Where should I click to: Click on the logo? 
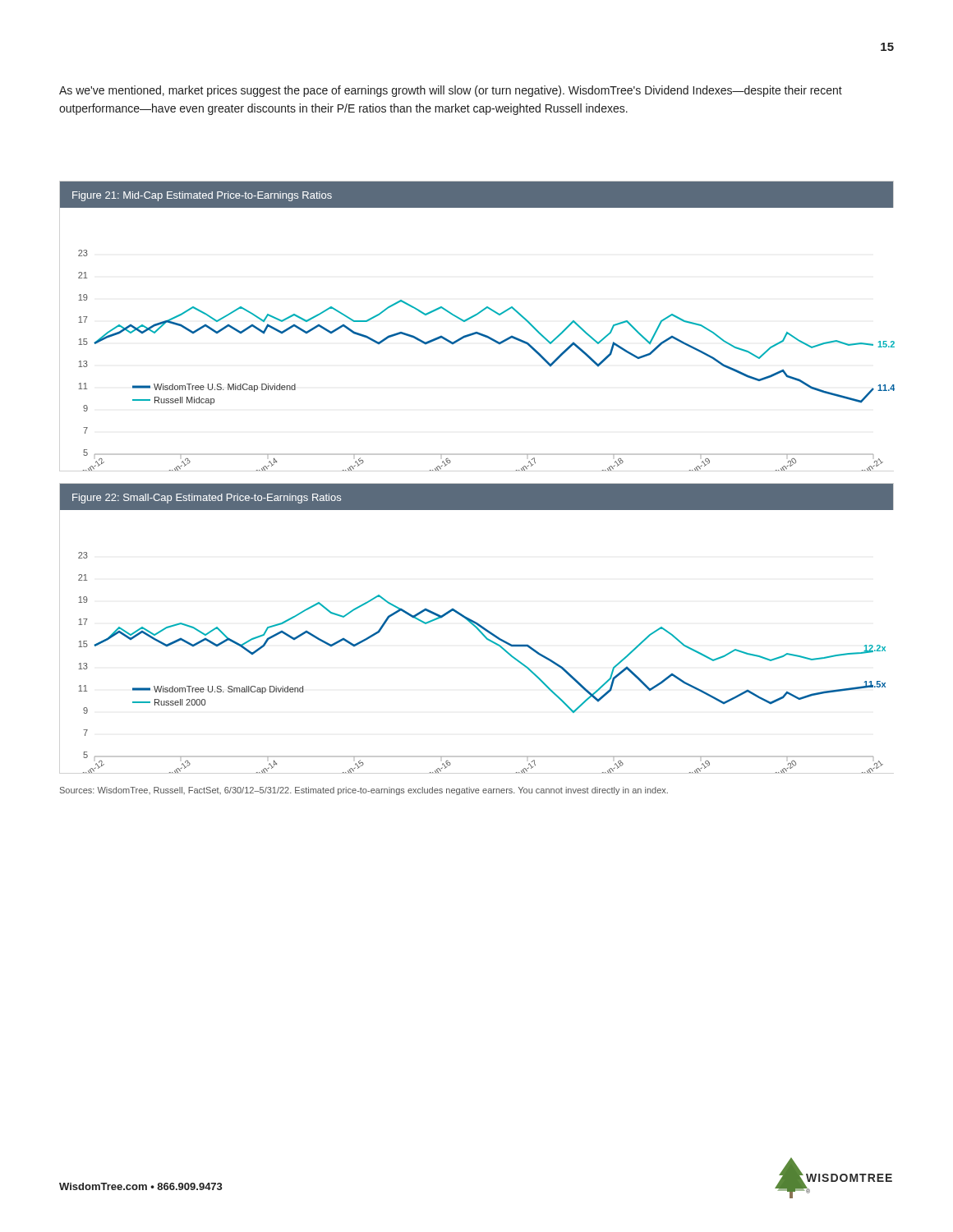tap(828, 1179)
